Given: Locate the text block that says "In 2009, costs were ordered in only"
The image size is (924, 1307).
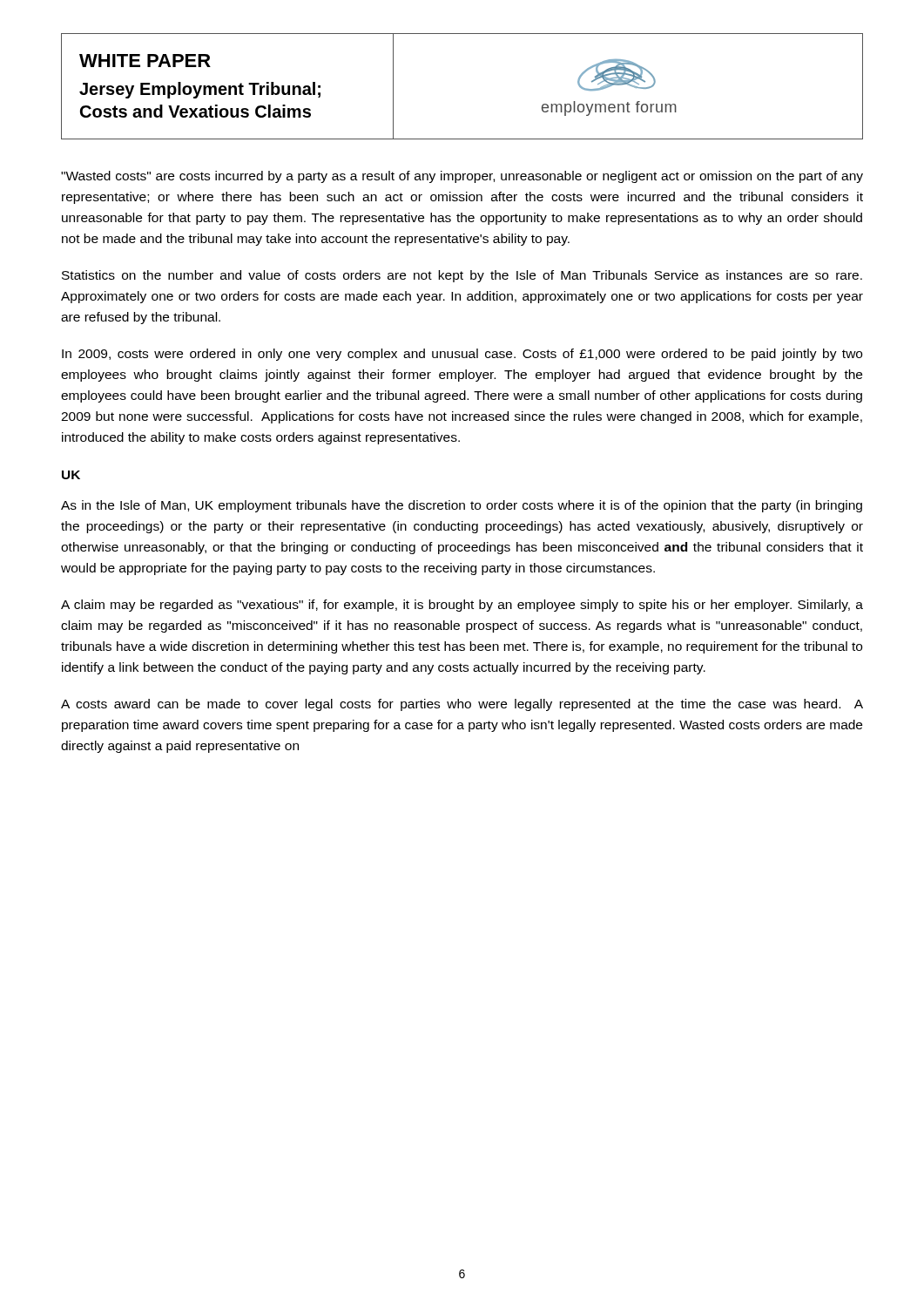Looking at the screenshot, I should tap(462, 395).
